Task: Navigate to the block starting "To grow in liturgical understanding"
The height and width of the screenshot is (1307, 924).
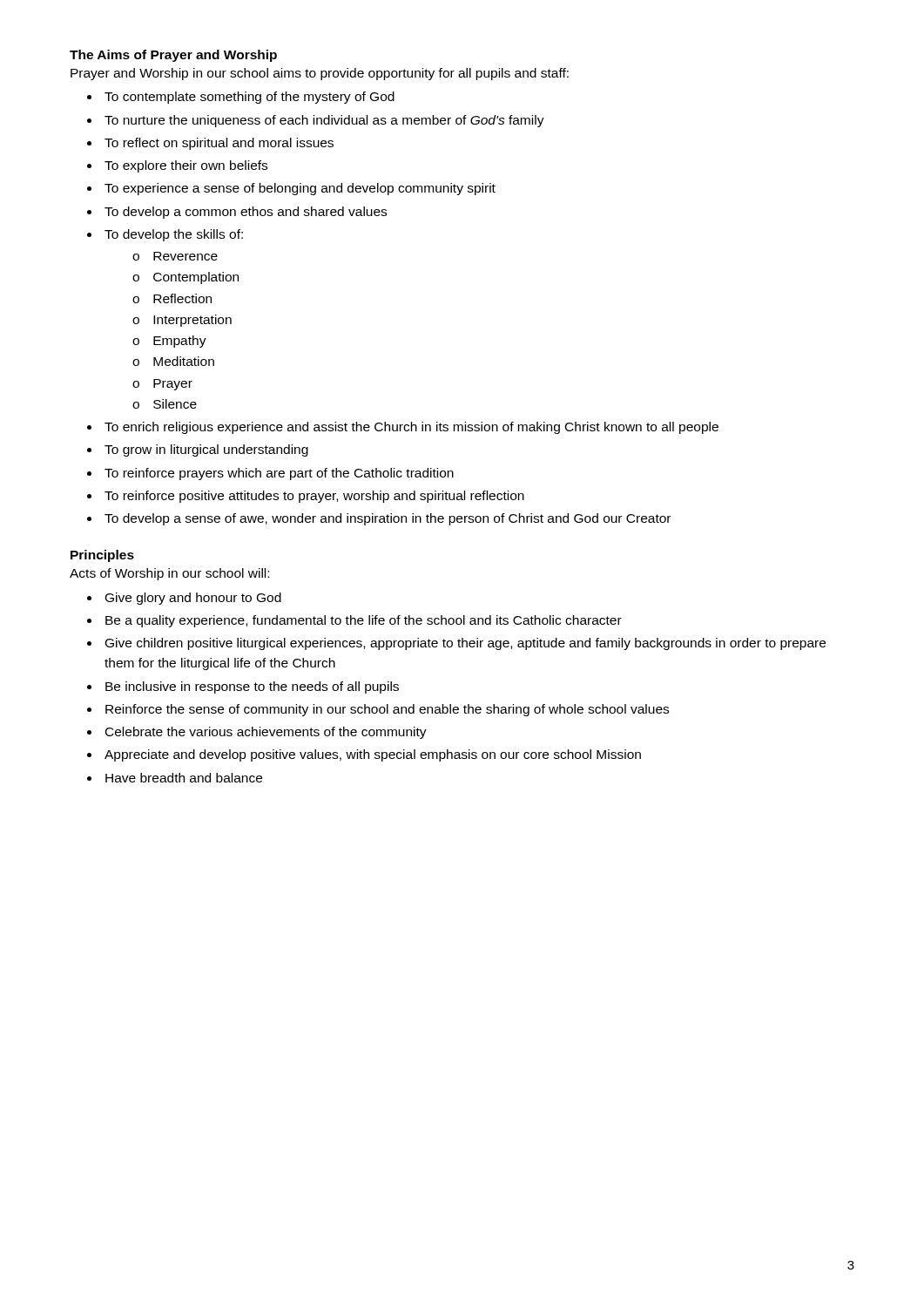Action: coord(207,449)
